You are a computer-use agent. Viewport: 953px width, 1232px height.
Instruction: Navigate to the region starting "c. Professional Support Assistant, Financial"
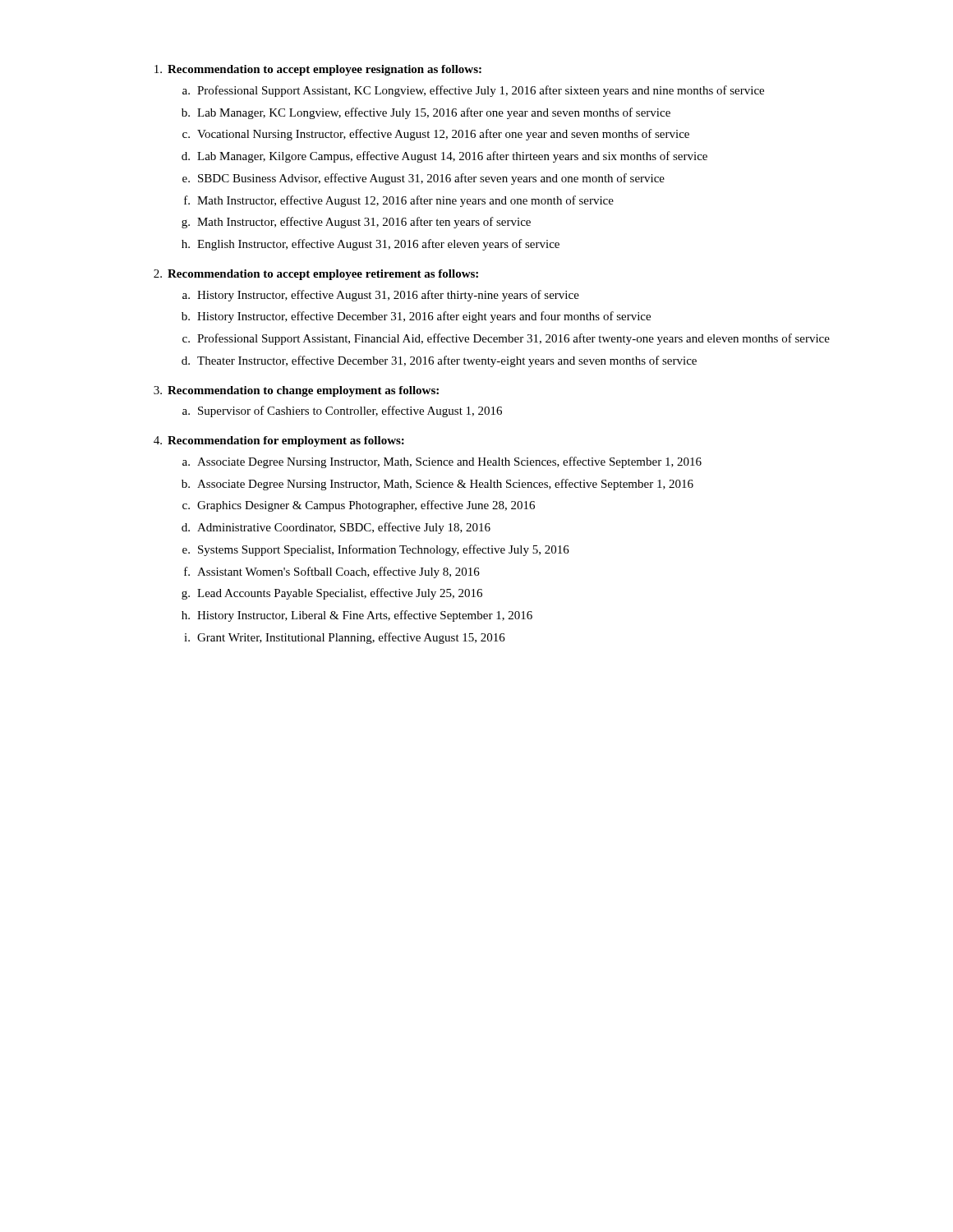(508, 339)
